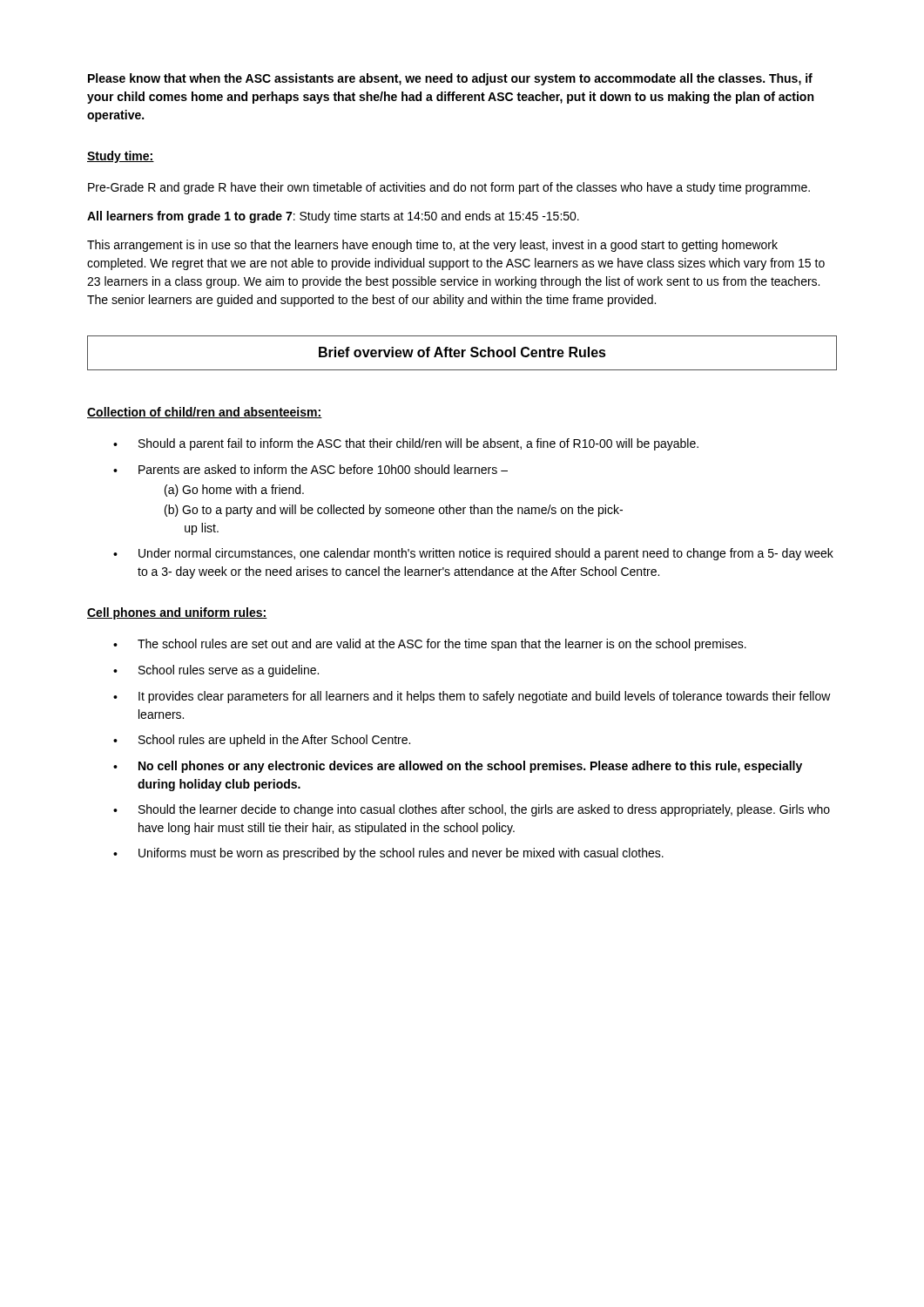Screen dimensions: 1307x924
Task: Navigate to the element starting "Brief overview of After School Centre"
Action: (x=462, y=352)
